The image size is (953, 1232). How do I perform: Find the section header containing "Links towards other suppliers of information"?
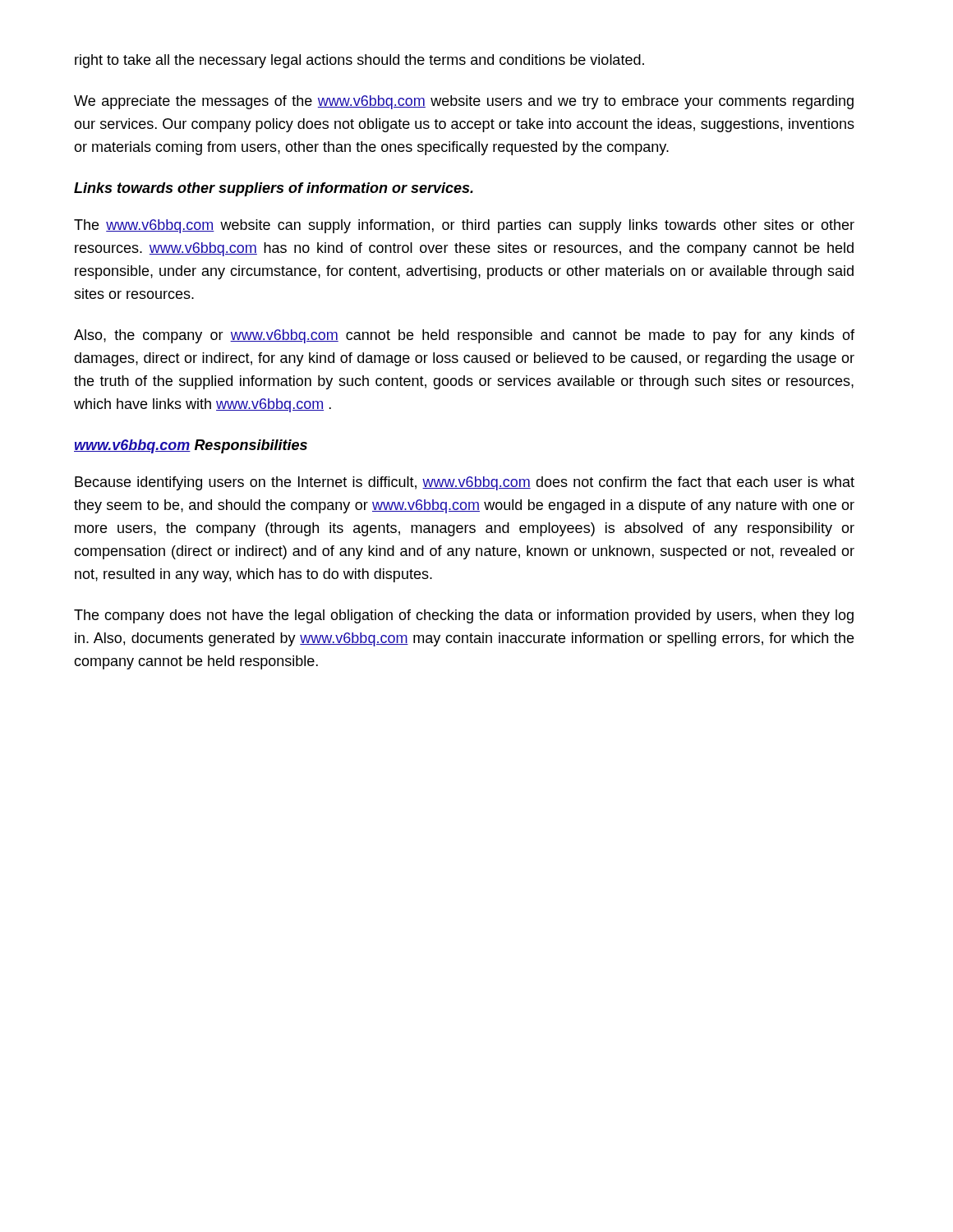(x=274, y=188)
